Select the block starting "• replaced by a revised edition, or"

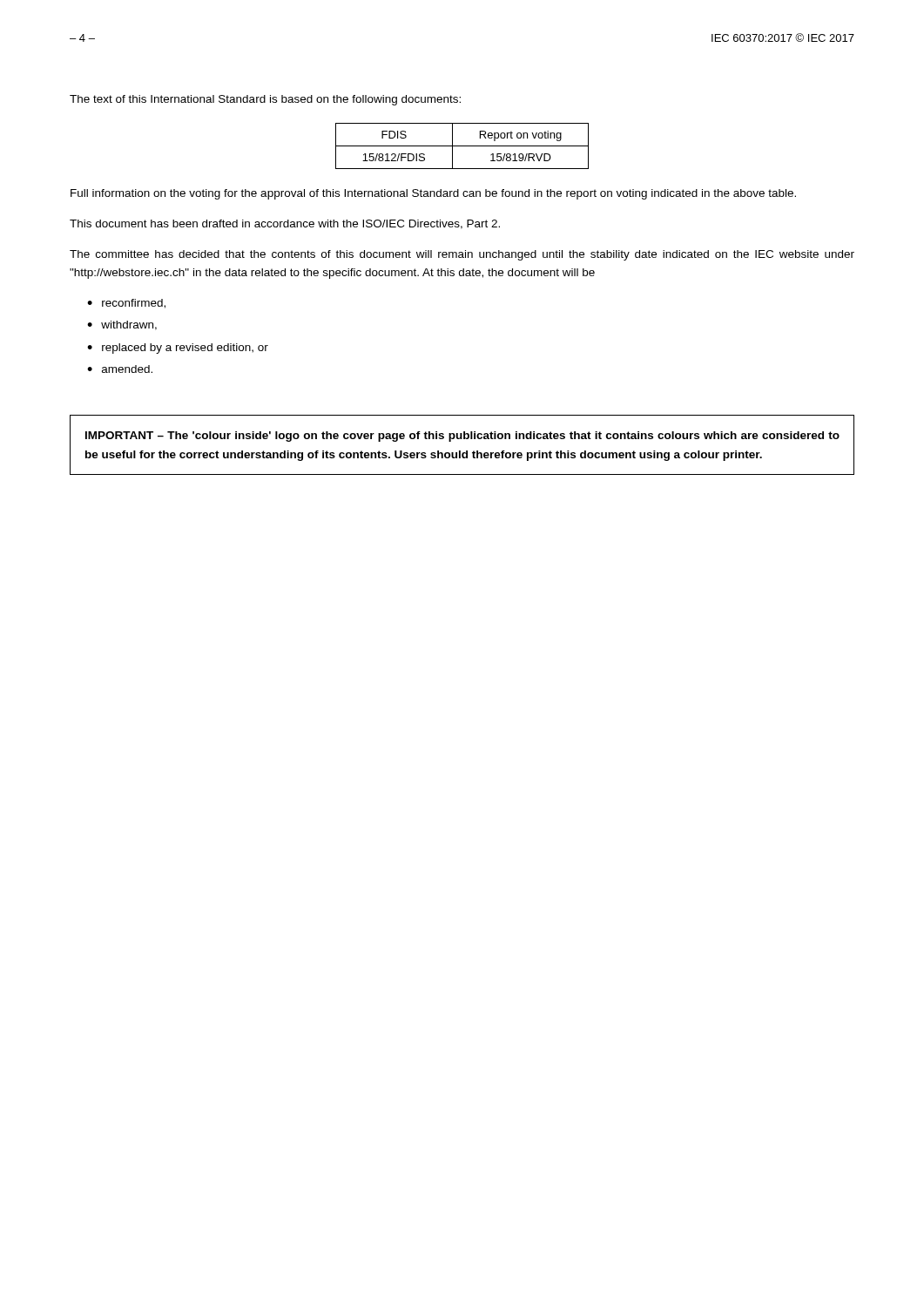pos(178,348)
